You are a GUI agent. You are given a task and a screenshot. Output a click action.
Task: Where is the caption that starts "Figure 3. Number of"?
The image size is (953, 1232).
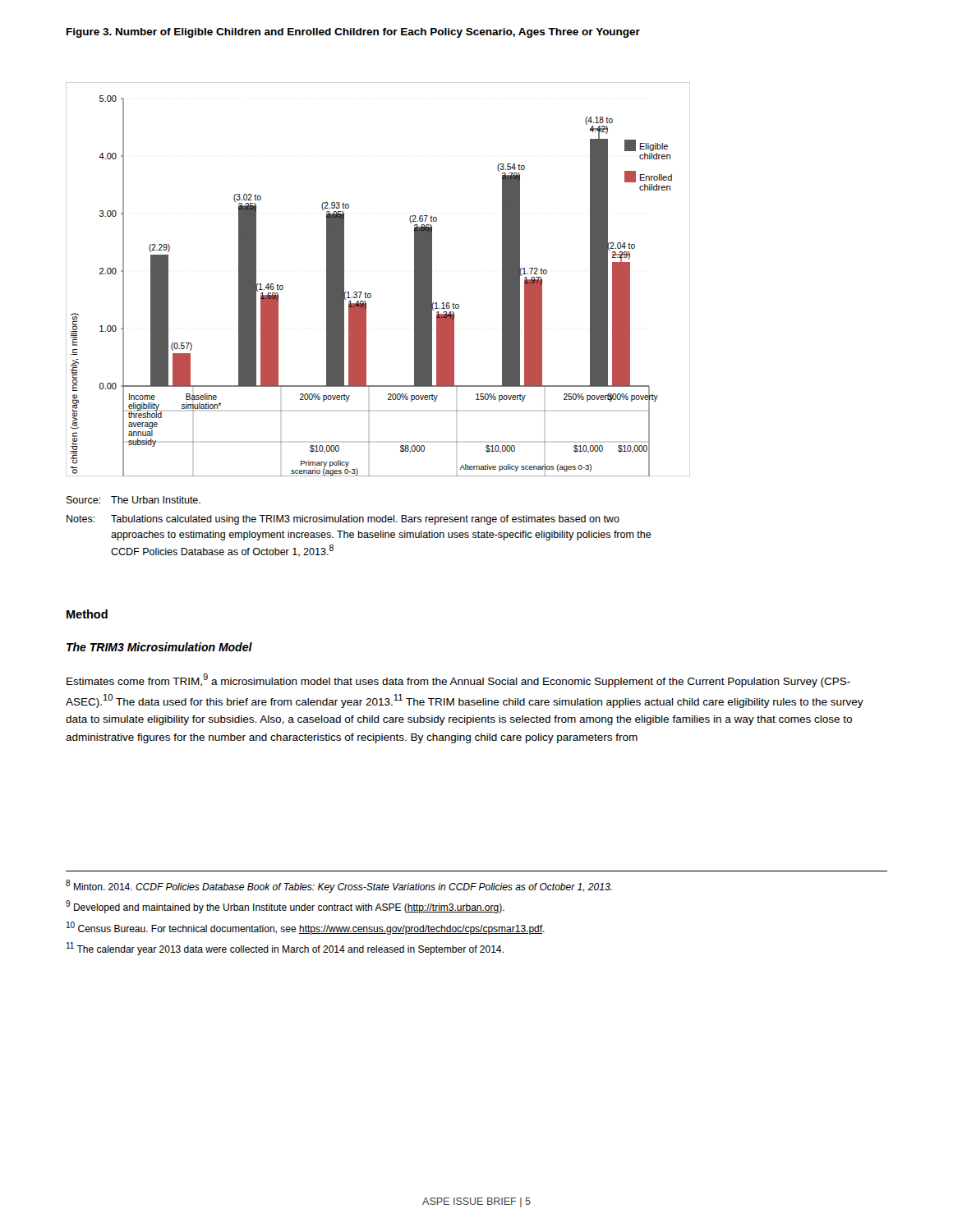coord(353,32)
